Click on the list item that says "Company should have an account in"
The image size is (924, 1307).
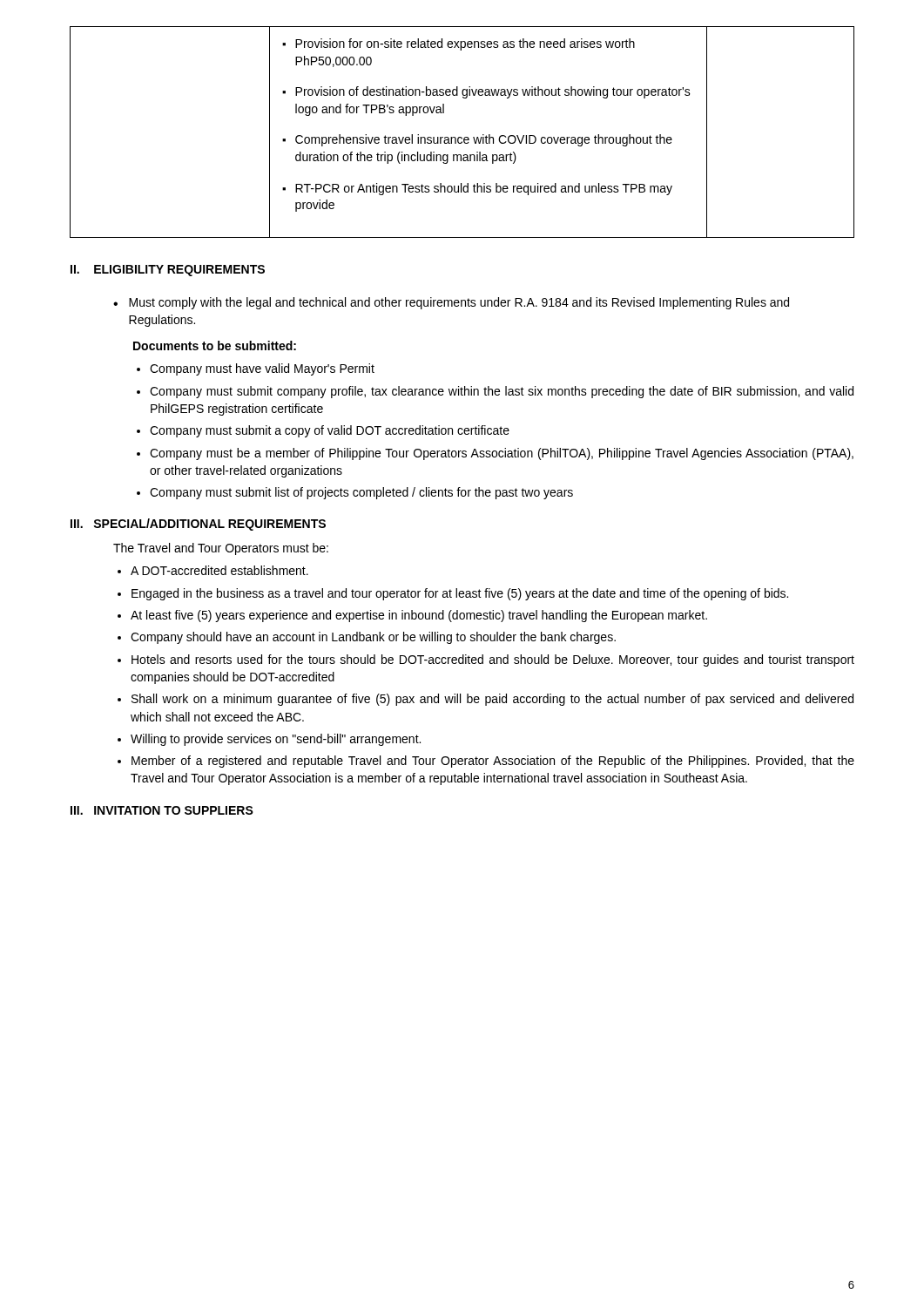(x=374, y=637)
